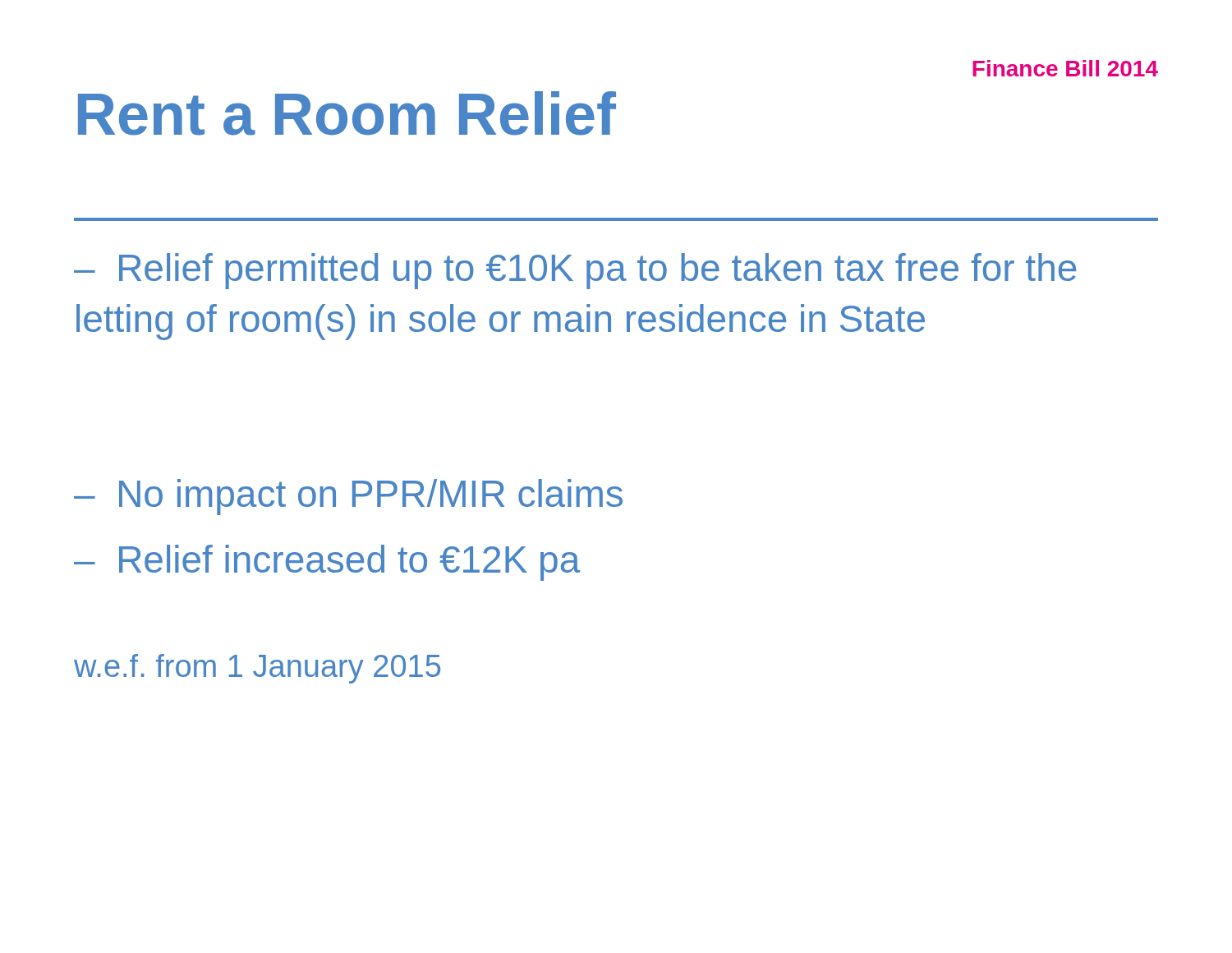
Task: Click the passage that begins "– Relief permitted up to €10K pa"
Action: (x=576, y=293)
